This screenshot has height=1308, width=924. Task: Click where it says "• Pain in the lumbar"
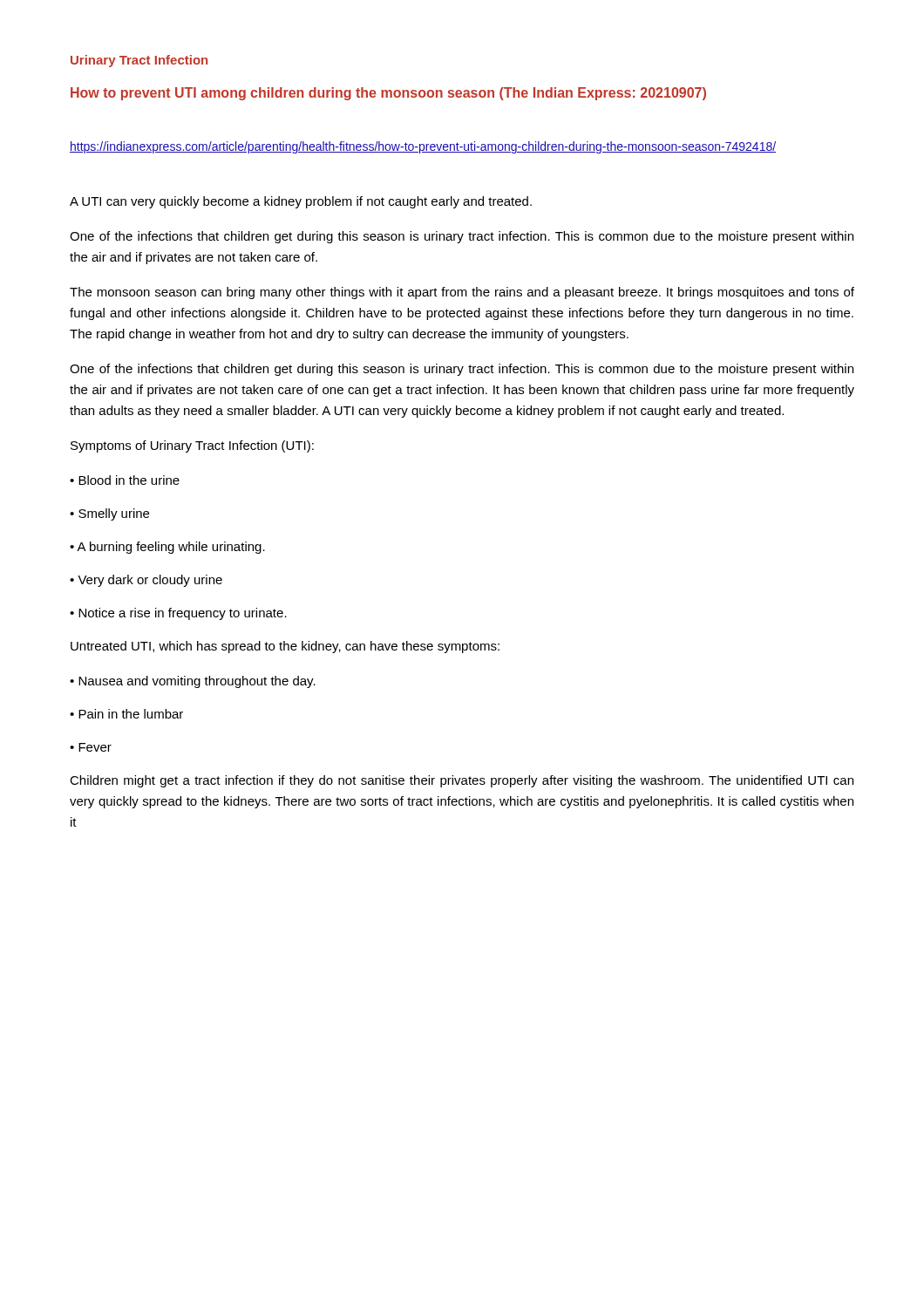pyautogui.click(x=126, y=714)
